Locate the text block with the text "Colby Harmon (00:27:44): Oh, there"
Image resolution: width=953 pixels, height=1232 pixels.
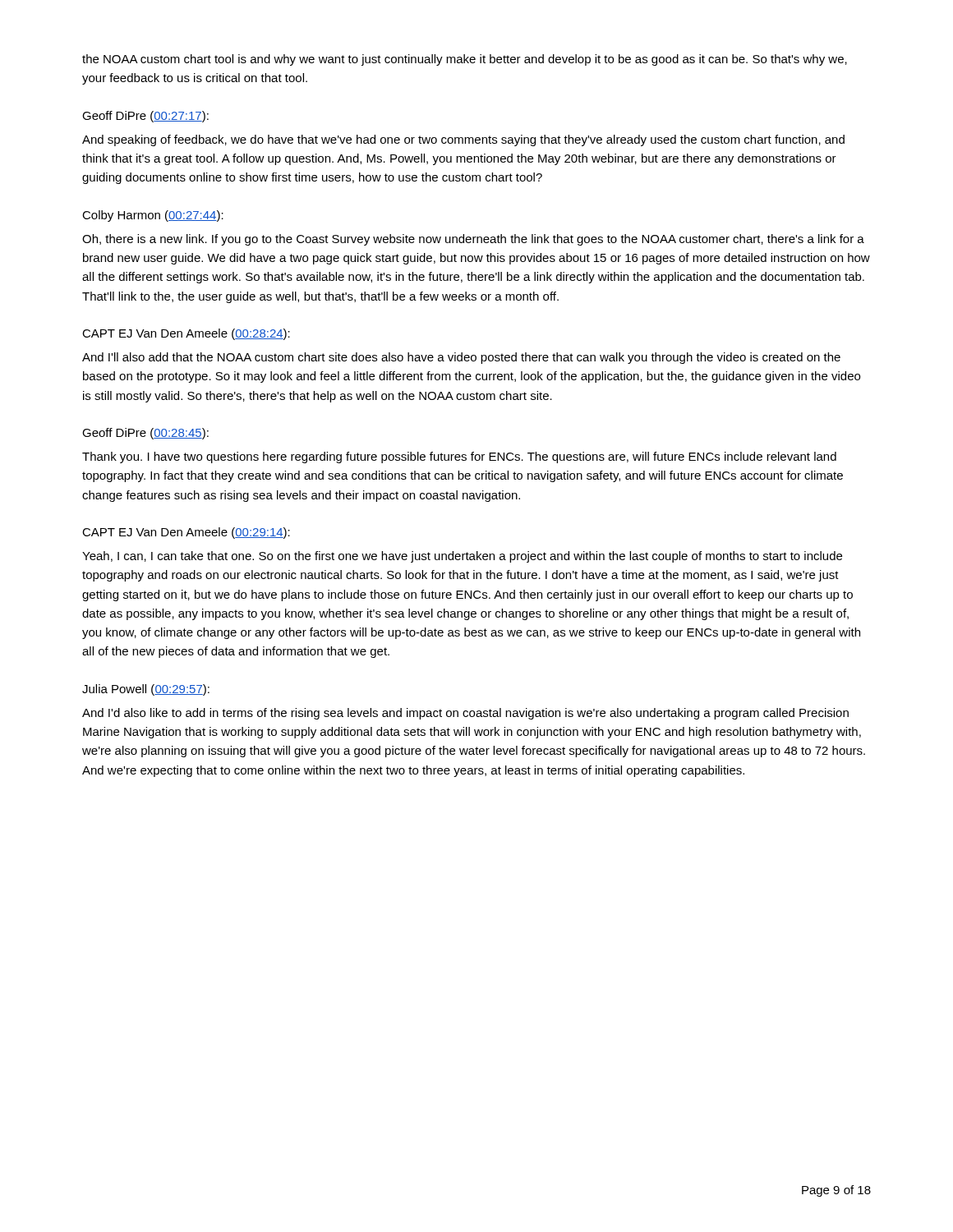(476, 255)
